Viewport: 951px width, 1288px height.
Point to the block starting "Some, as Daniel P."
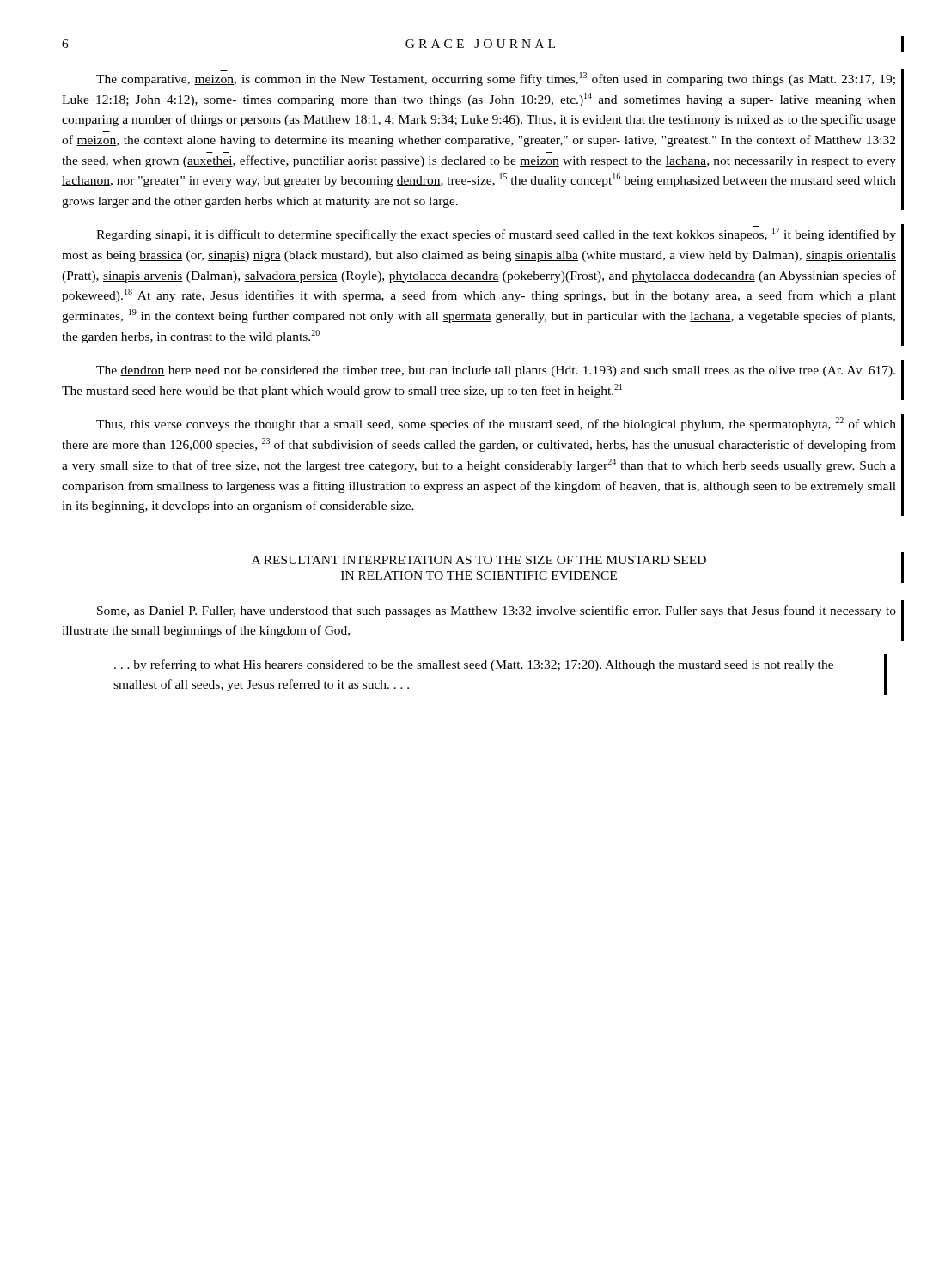pyautogui.click(x=479, y=620)
